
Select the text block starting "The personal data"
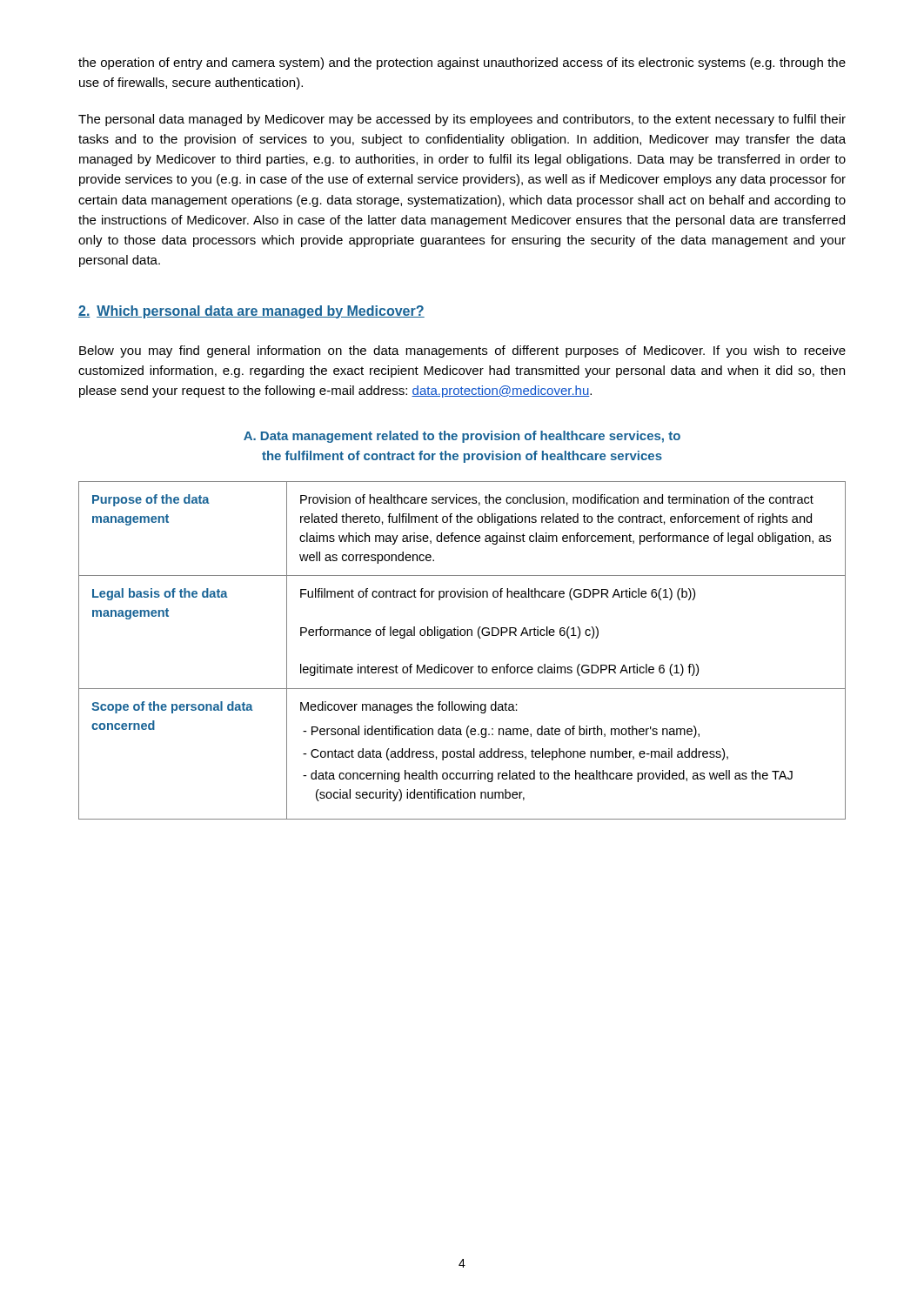click(462, 189)
